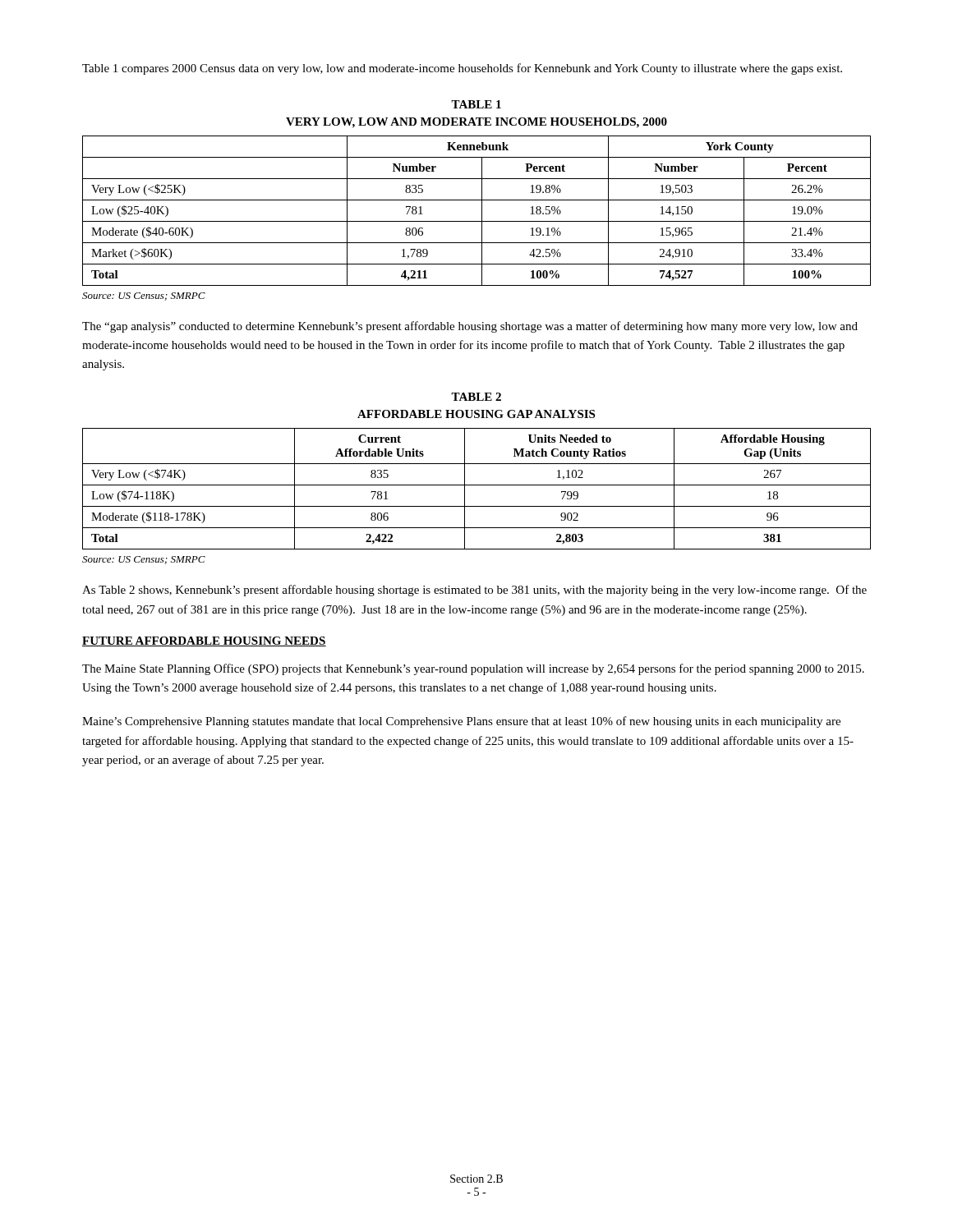Screen dimensions: 1232x953
Task: Click the title that begins "TABLE 1 VERY LOW, LOW AND MODERATE INCOME"
Action: 476,113
